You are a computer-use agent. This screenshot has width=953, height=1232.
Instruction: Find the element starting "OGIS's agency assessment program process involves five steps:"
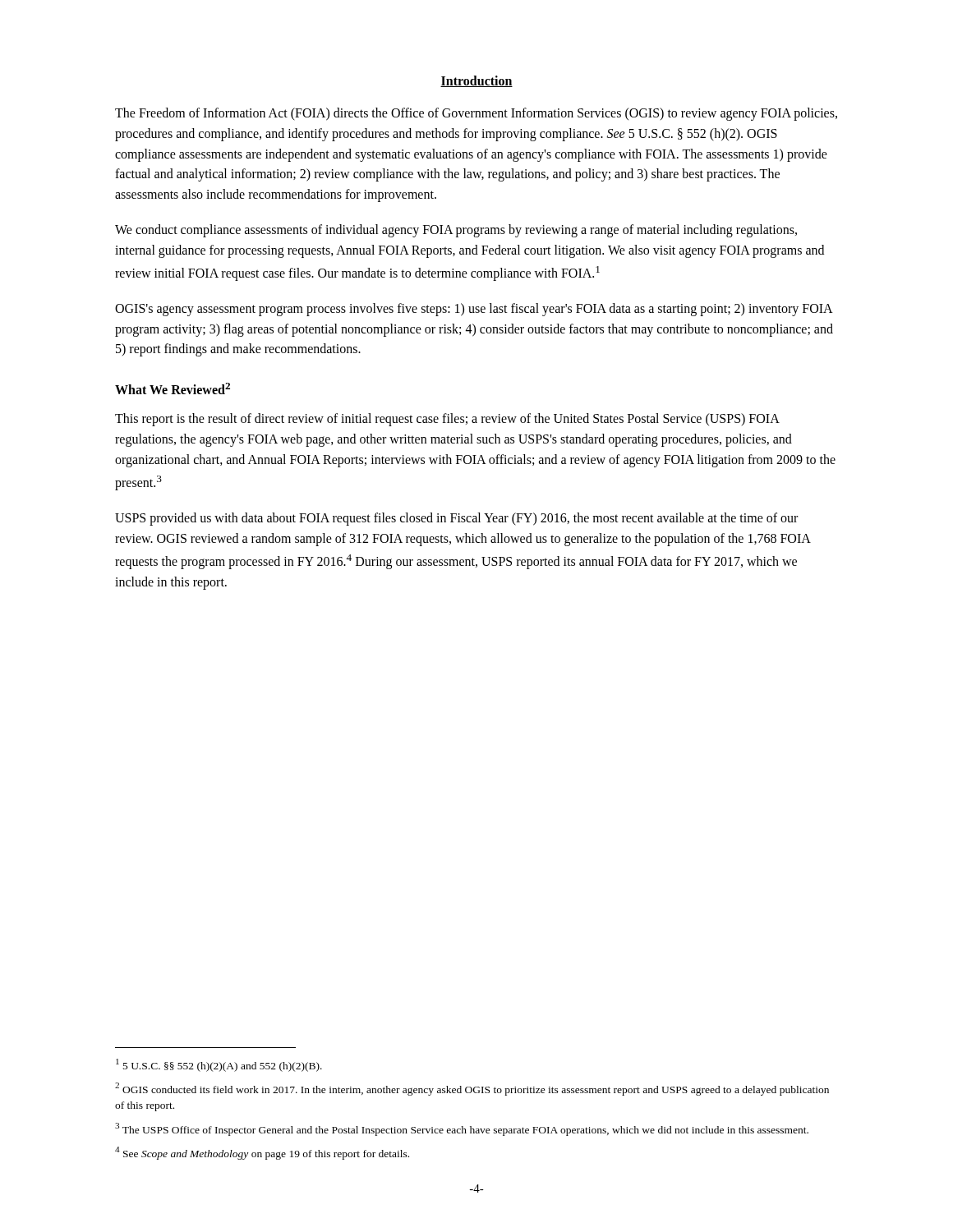pyautogui.click(x=474, y=329)
